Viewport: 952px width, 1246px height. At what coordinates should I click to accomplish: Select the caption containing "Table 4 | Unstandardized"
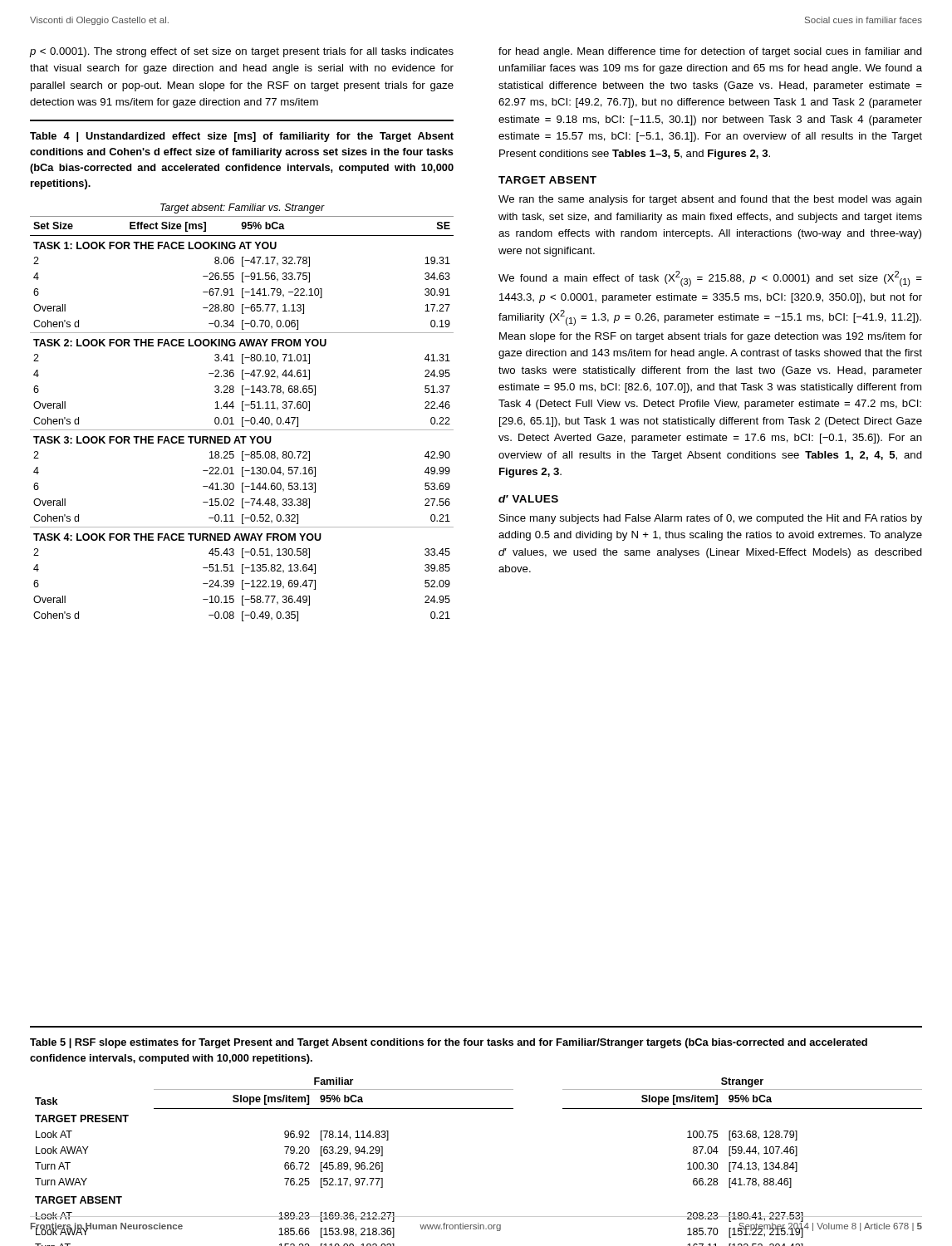[242, 160]
